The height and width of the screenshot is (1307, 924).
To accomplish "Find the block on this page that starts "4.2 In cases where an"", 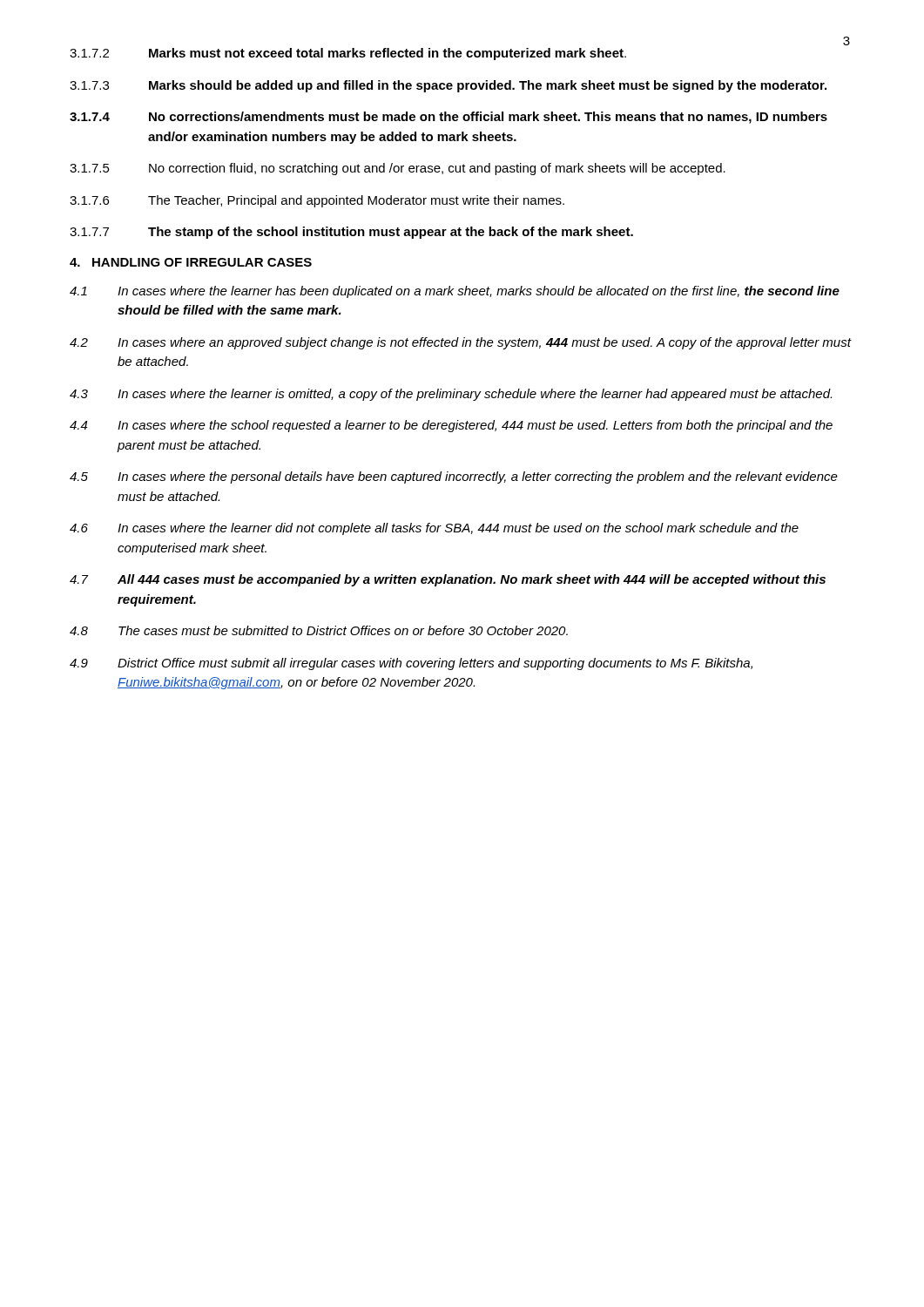I will 462,352.
